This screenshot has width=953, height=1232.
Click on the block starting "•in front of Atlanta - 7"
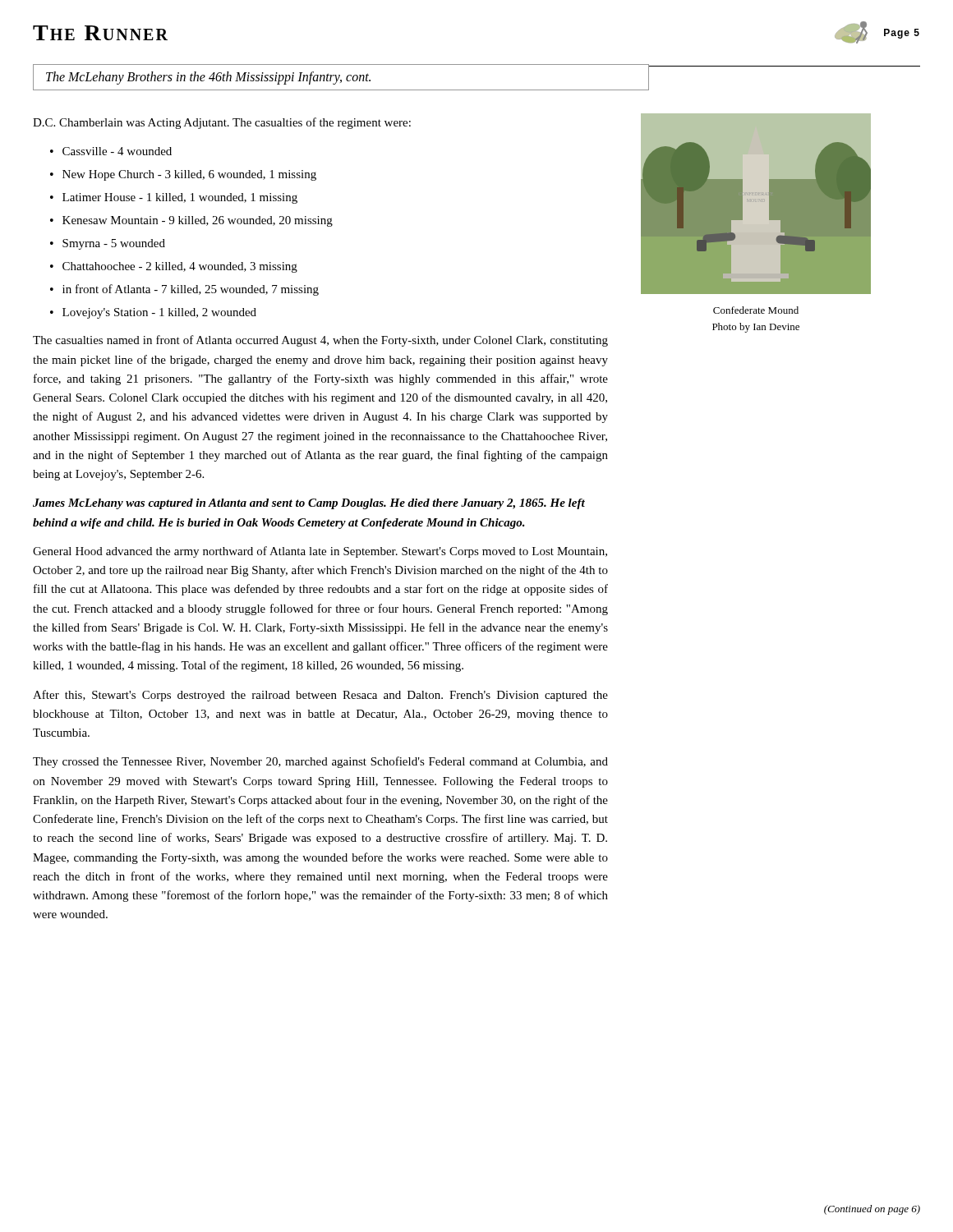click(184, 290)
